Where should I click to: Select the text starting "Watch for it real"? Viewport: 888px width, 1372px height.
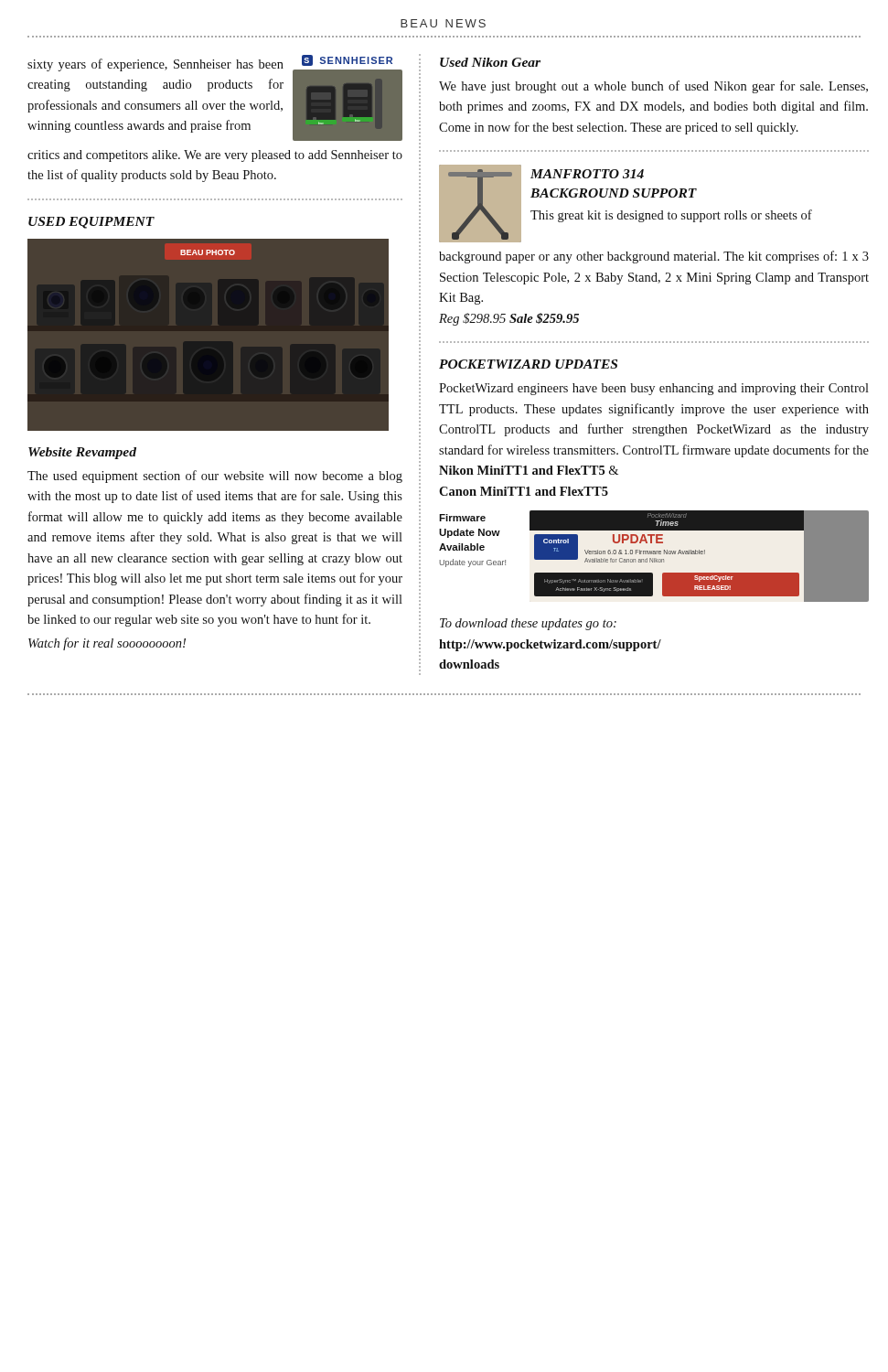[x=107, y=643]
